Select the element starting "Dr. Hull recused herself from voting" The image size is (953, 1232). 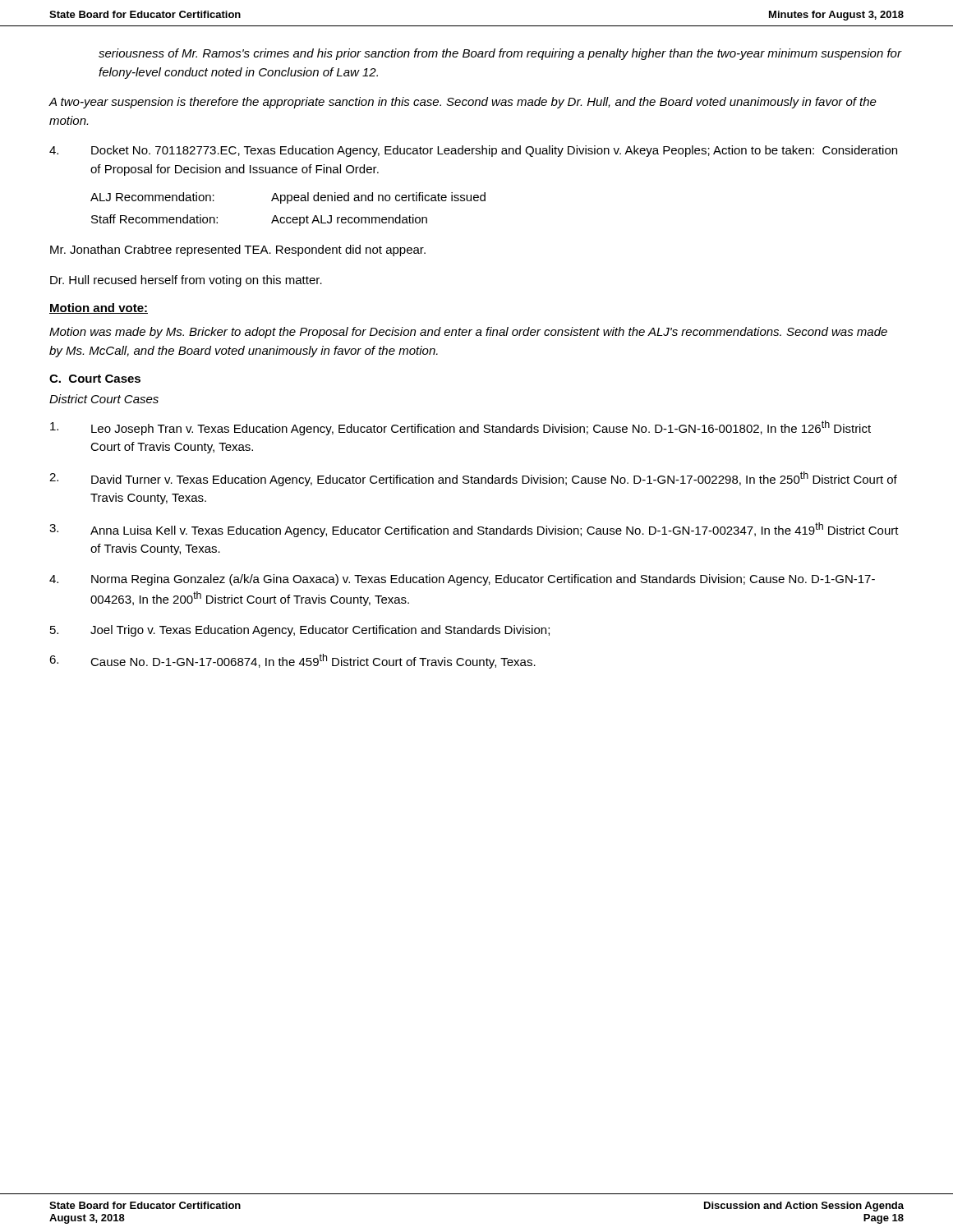[186, 279]
